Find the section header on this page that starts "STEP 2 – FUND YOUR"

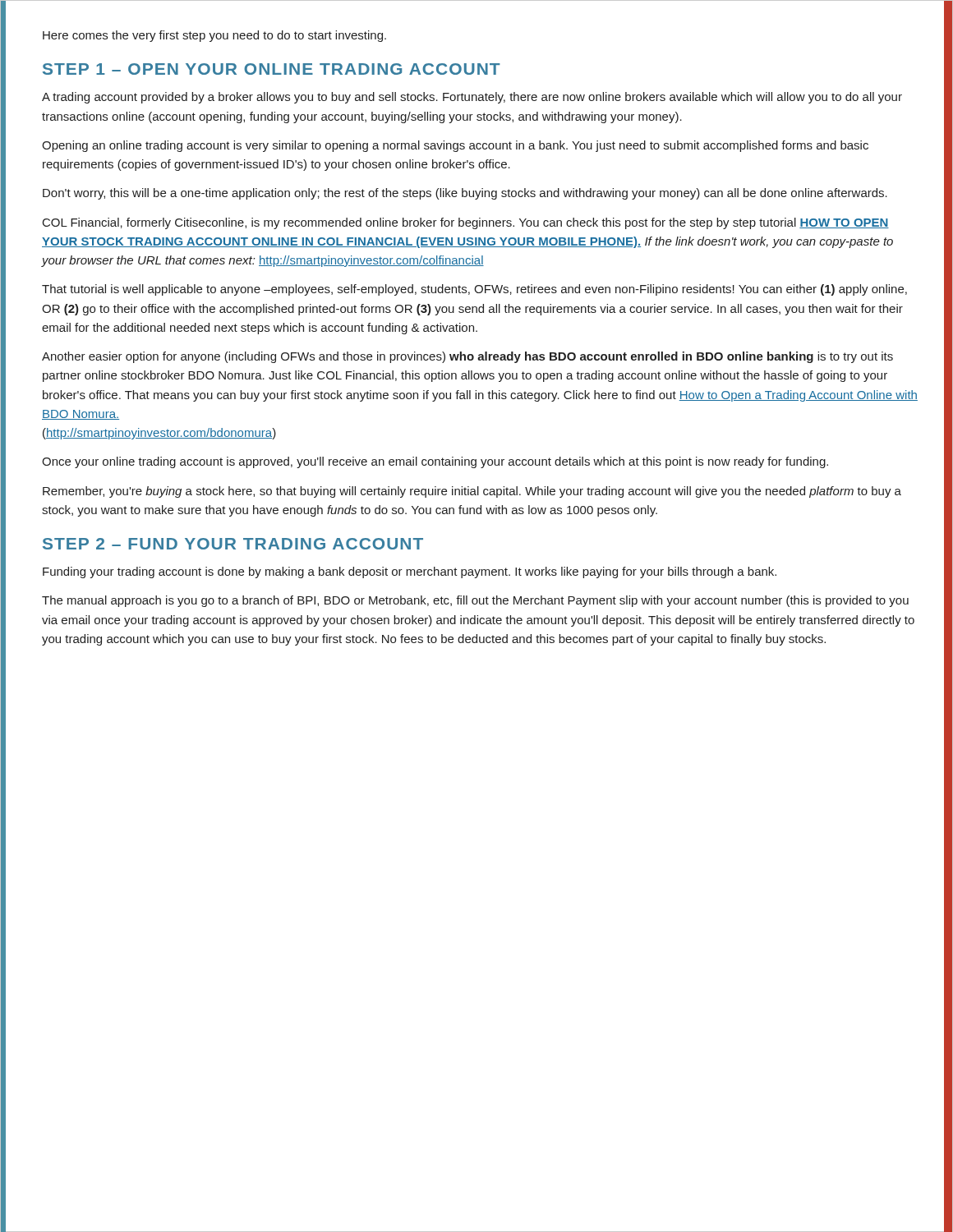pyautogui.click(x=233, y=544)
